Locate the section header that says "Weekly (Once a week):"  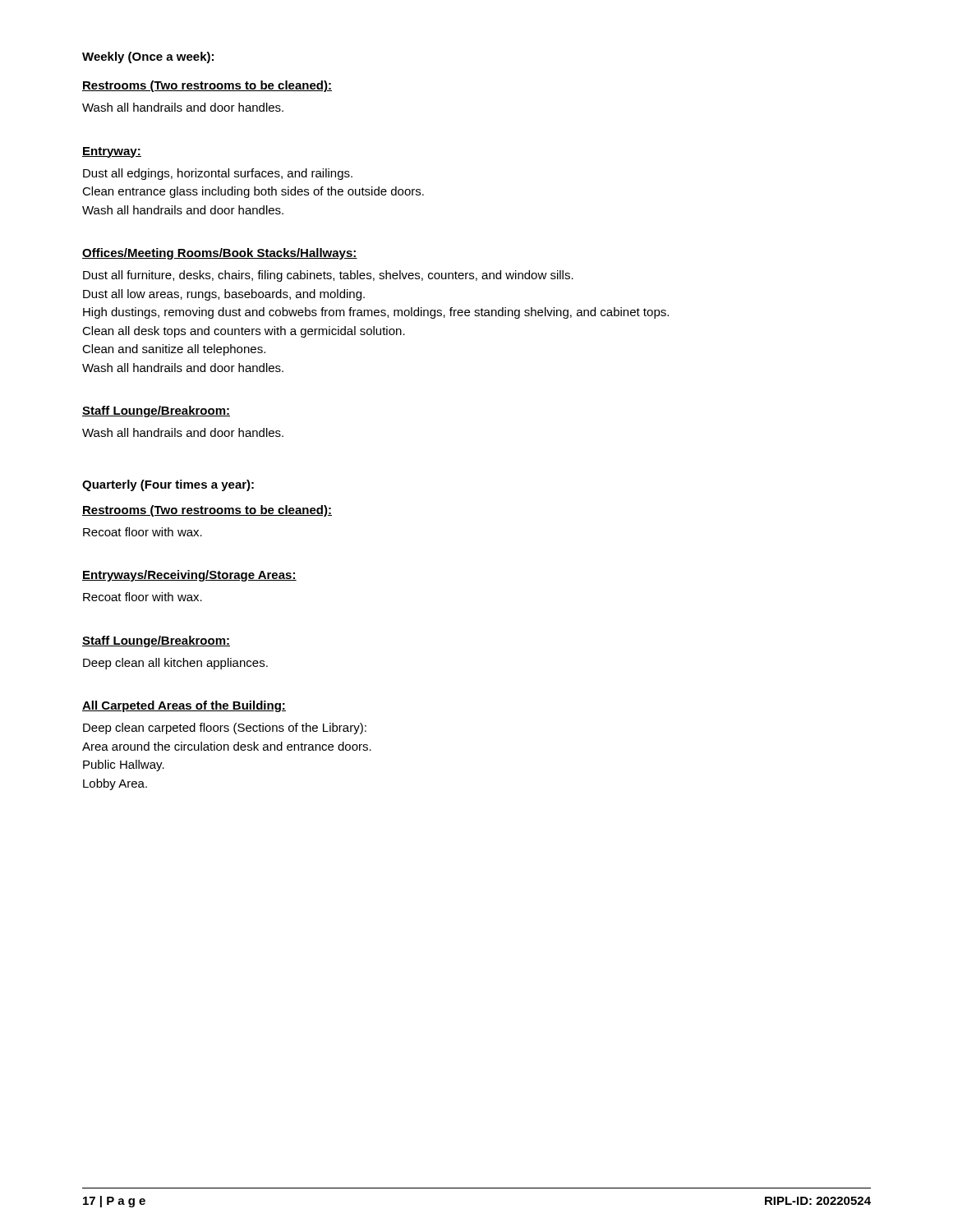pos(148,56)
